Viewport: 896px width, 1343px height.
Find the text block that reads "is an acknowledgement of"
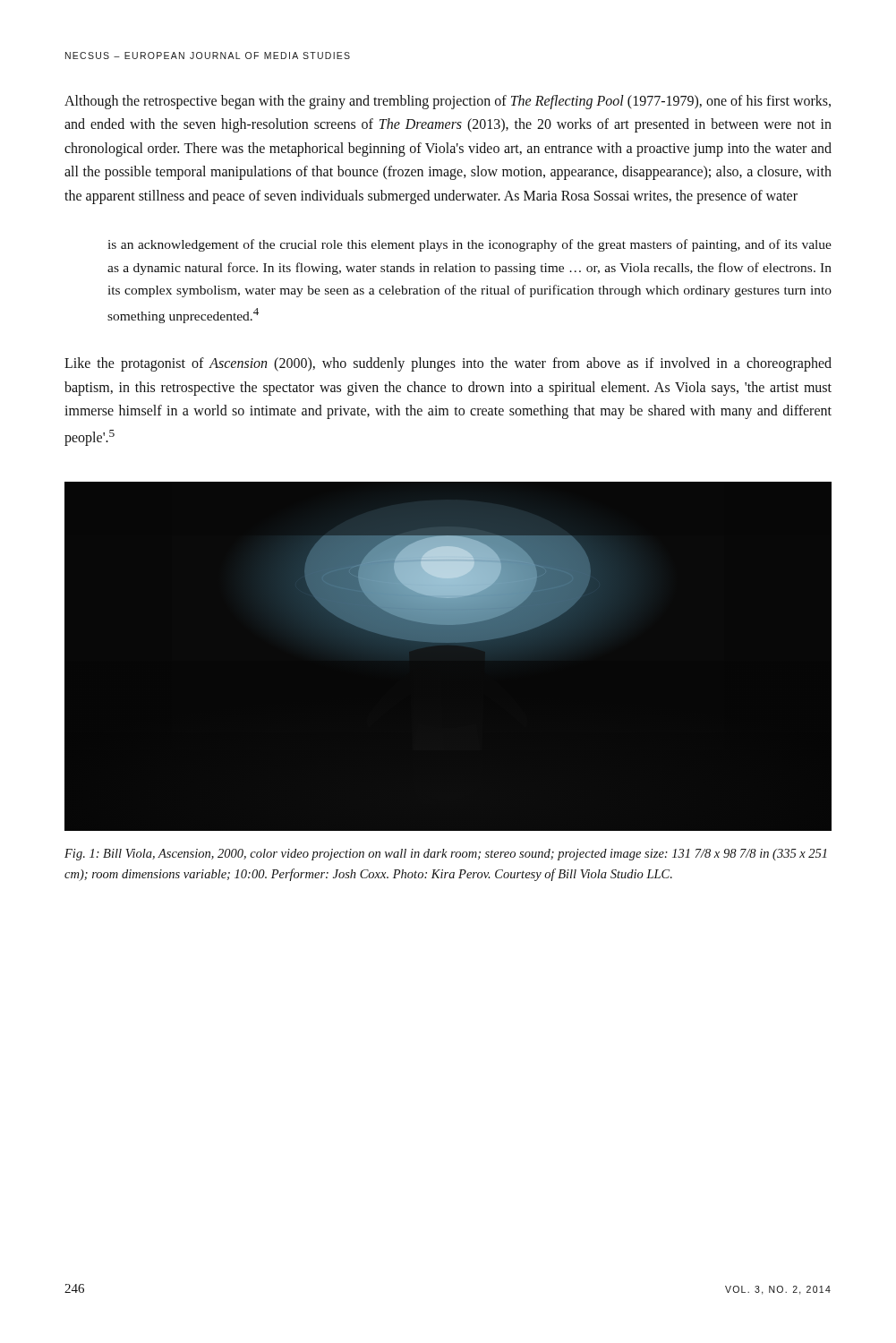tap(470, 280)
